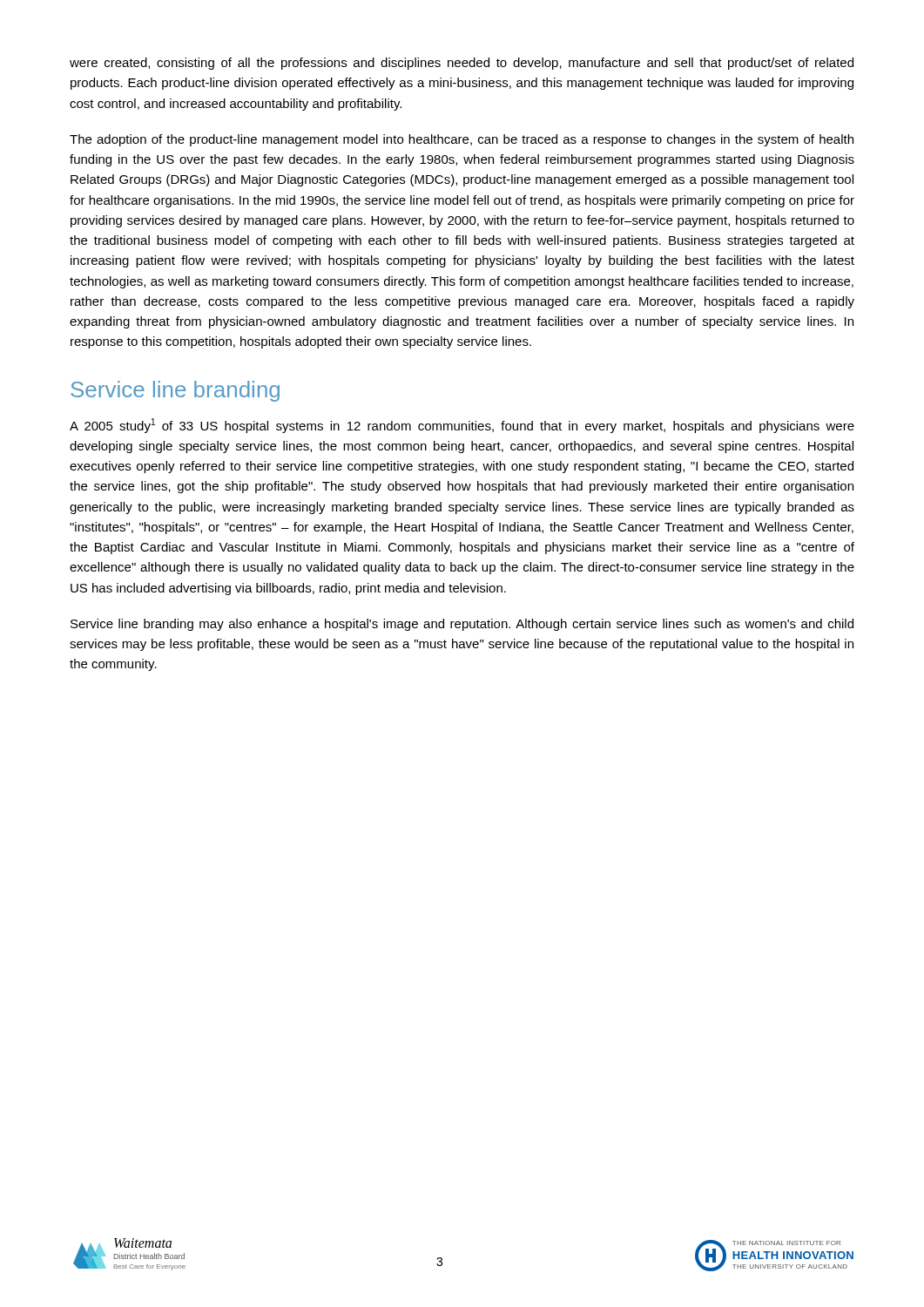Click on the text block that says "Service line branding may also enhance a"
This screenshot has height=1307, width=924.
point(462,644)
